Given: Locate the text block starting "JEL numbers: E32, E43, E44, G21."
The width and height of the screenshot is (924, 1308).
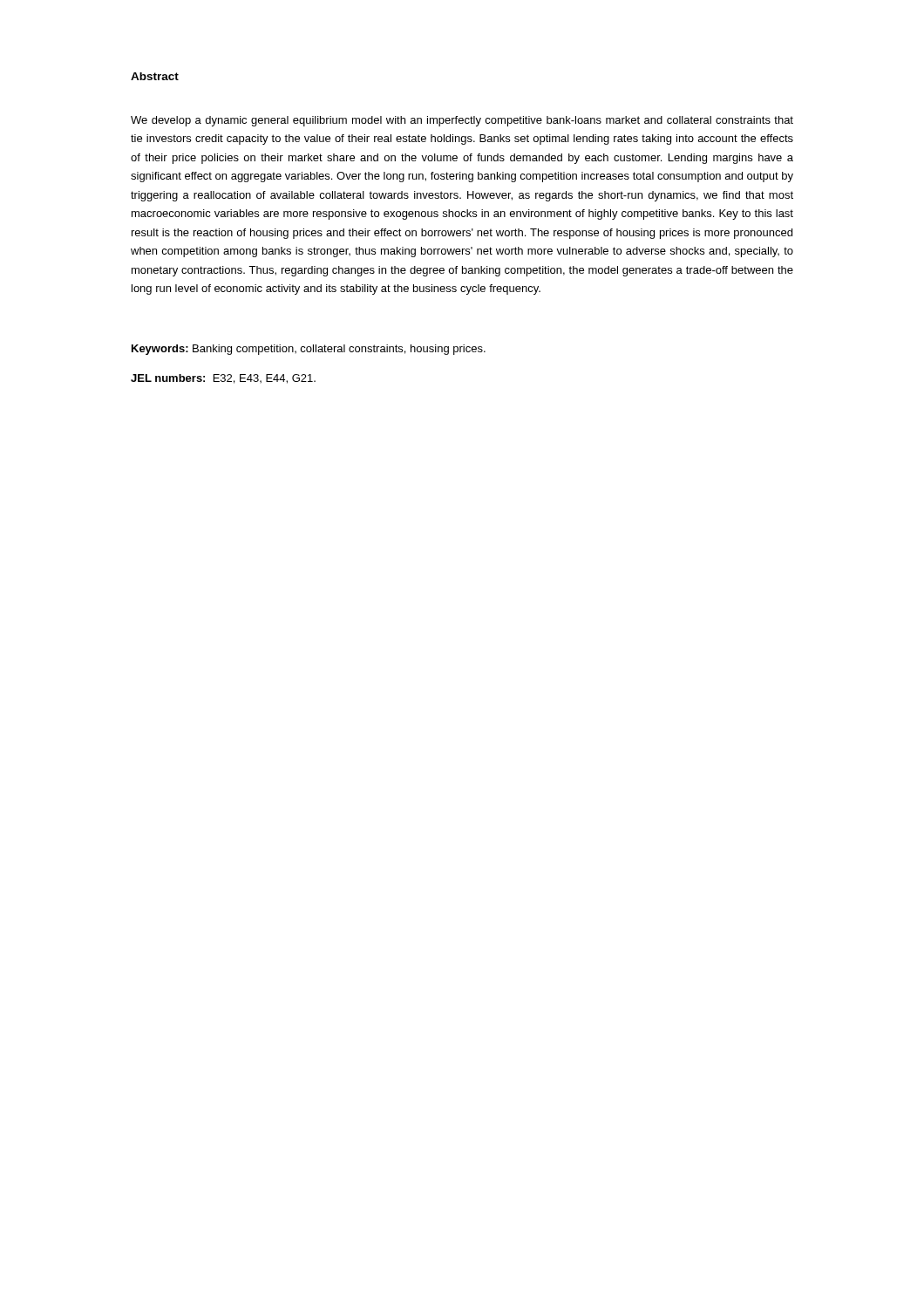Looking at the screenshot, I should [224, 378].
